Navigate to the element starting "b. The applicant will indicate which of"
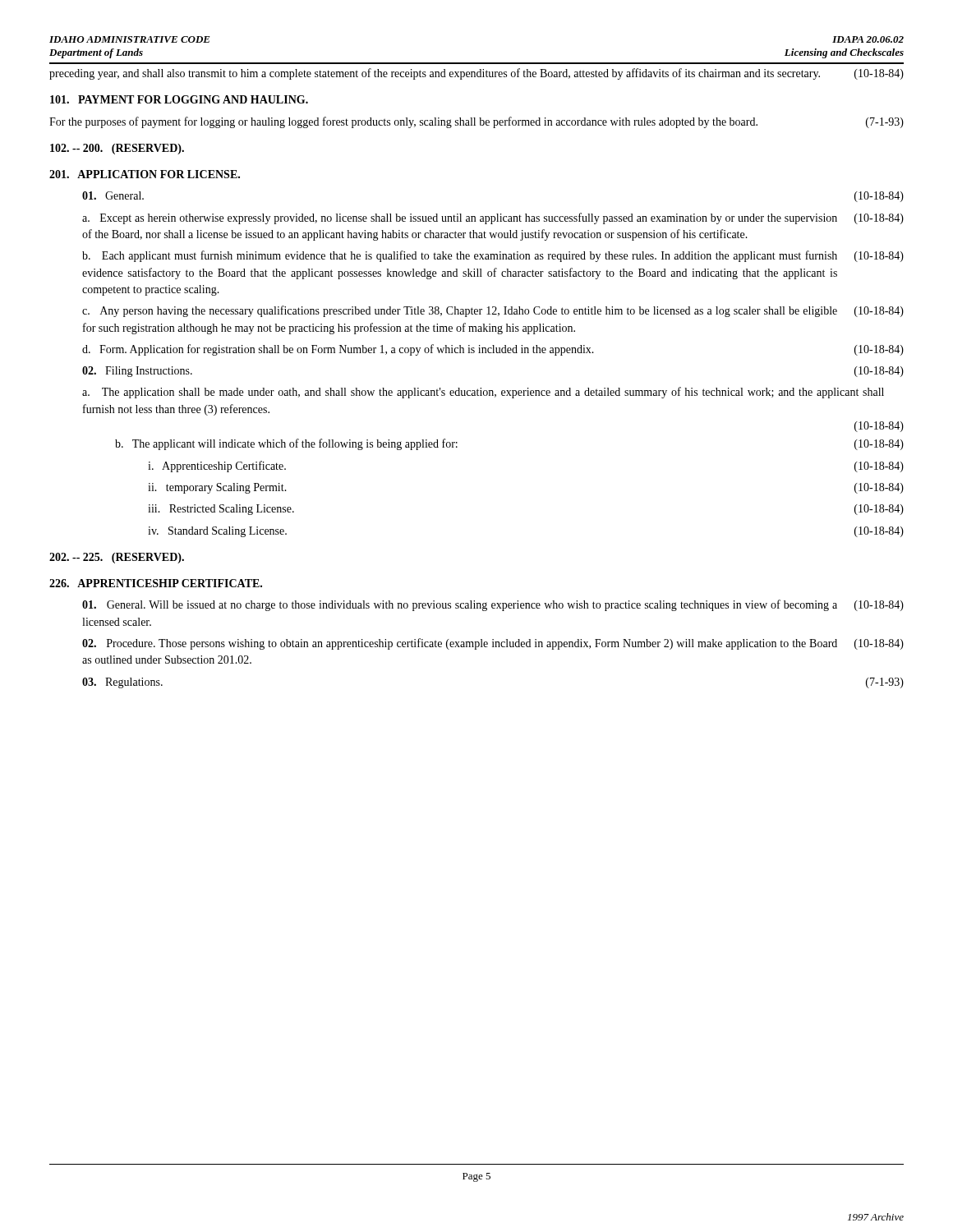953x1232 pixels. pyautogui.click(x=290, y=444)
